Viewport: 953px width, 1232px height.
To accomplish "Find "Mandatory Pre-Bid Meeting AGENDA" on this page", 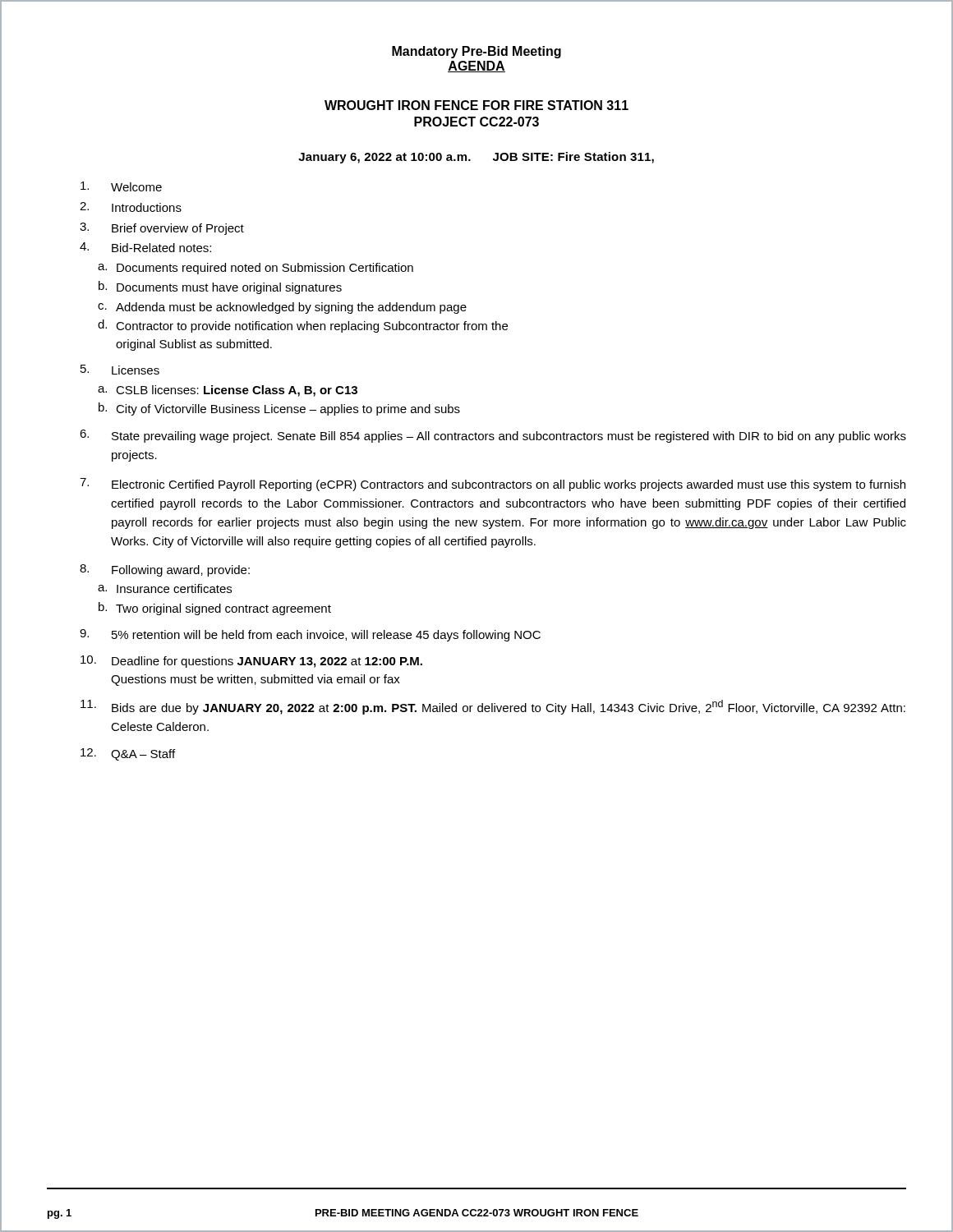I will [476, 59].
